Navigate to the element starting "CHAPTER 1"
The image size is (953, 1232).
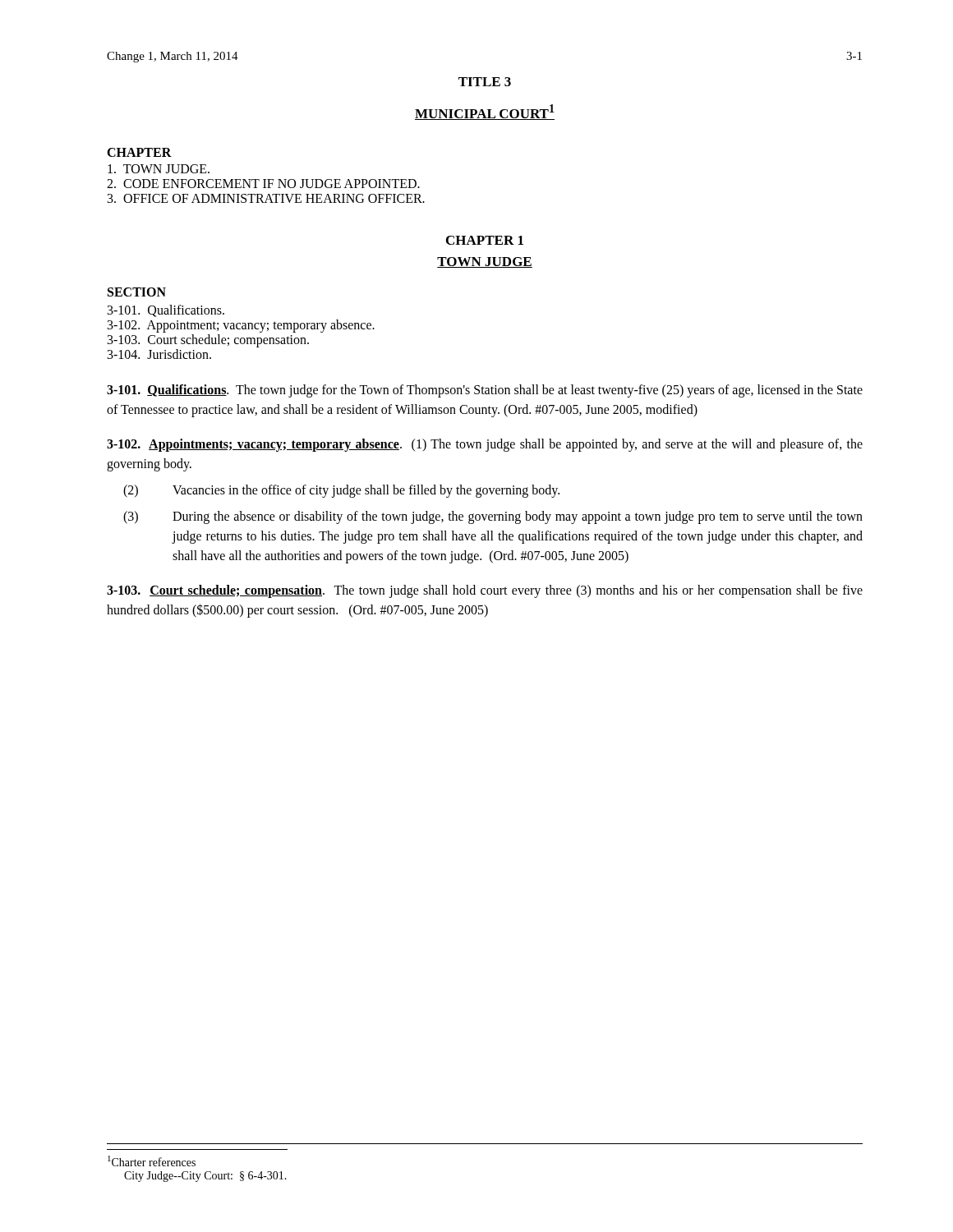485,240
